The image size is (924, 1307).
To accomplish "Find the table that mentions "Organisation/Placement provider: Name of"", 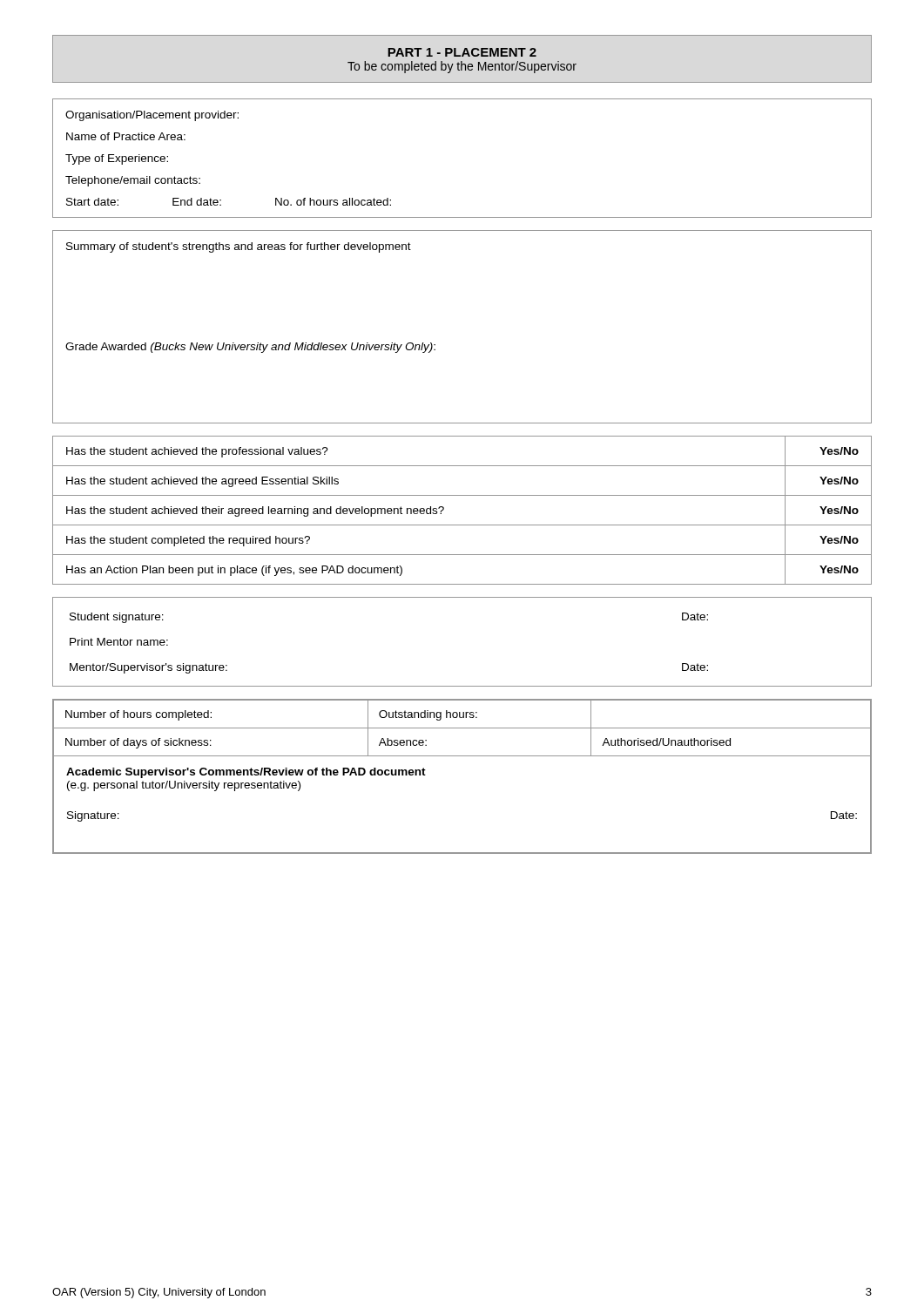I will click(x=462, y=158).
